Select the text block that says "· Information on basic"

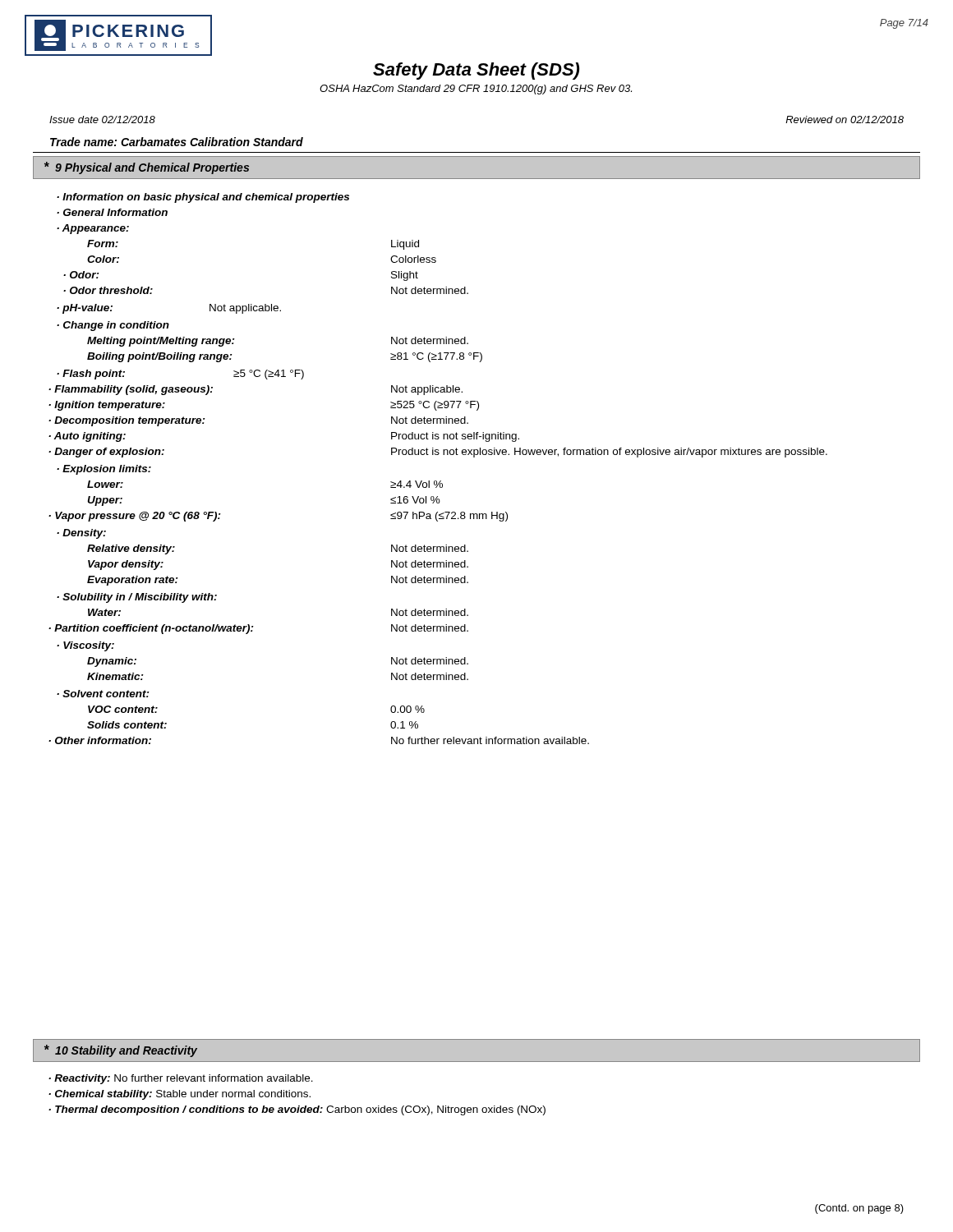click(x=203, y=198)
